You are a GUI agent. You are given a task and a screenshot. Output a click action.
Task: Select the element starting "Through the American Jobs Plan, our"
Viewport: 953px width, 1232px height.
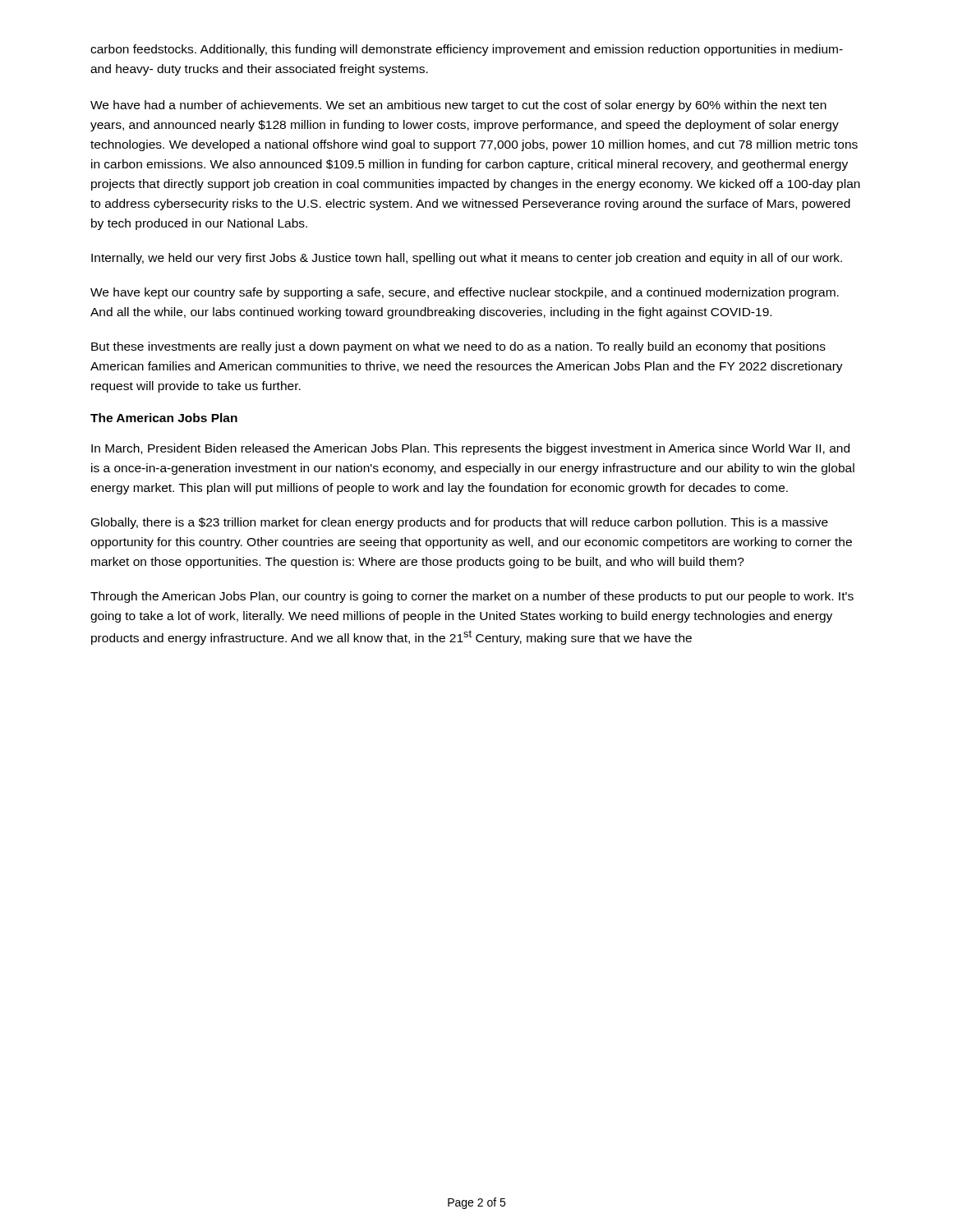coord(472,617)
